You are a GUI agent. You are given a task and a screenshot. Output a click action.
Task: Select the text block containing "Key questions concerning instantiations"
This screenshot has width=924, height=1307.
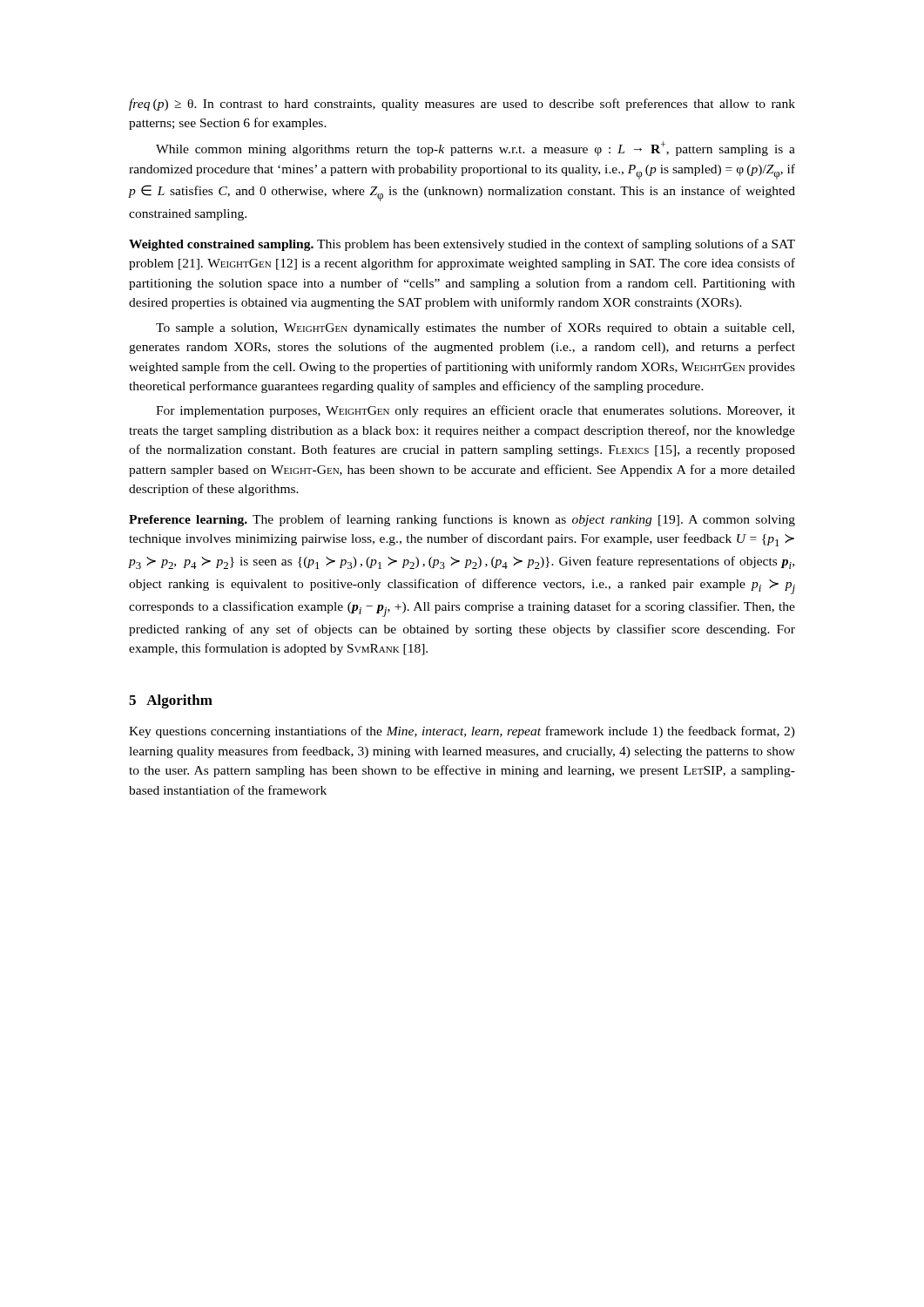click(462, 761)
